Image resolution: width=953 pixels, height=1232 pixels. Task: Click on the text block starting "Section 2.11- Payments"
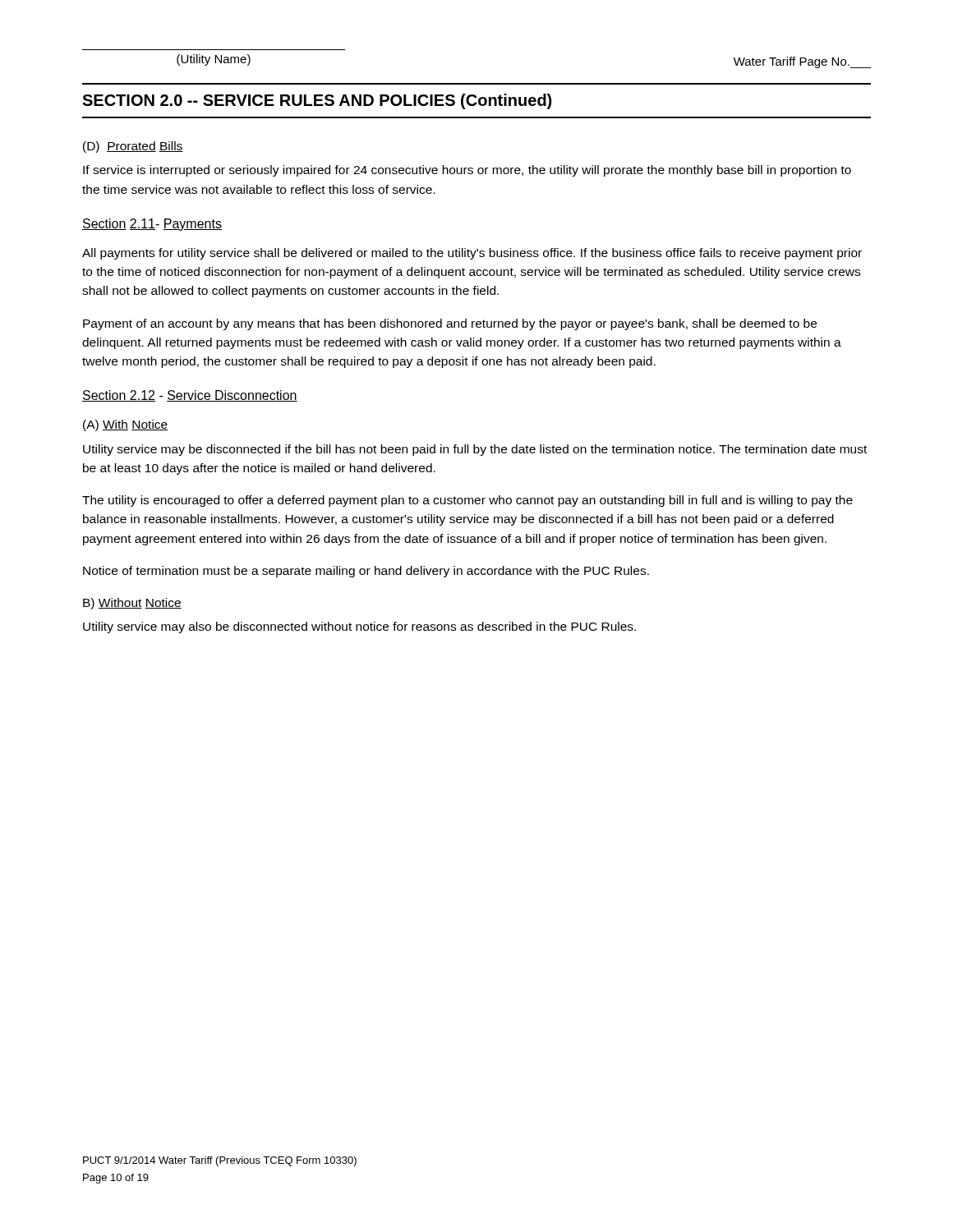(152, 224)
